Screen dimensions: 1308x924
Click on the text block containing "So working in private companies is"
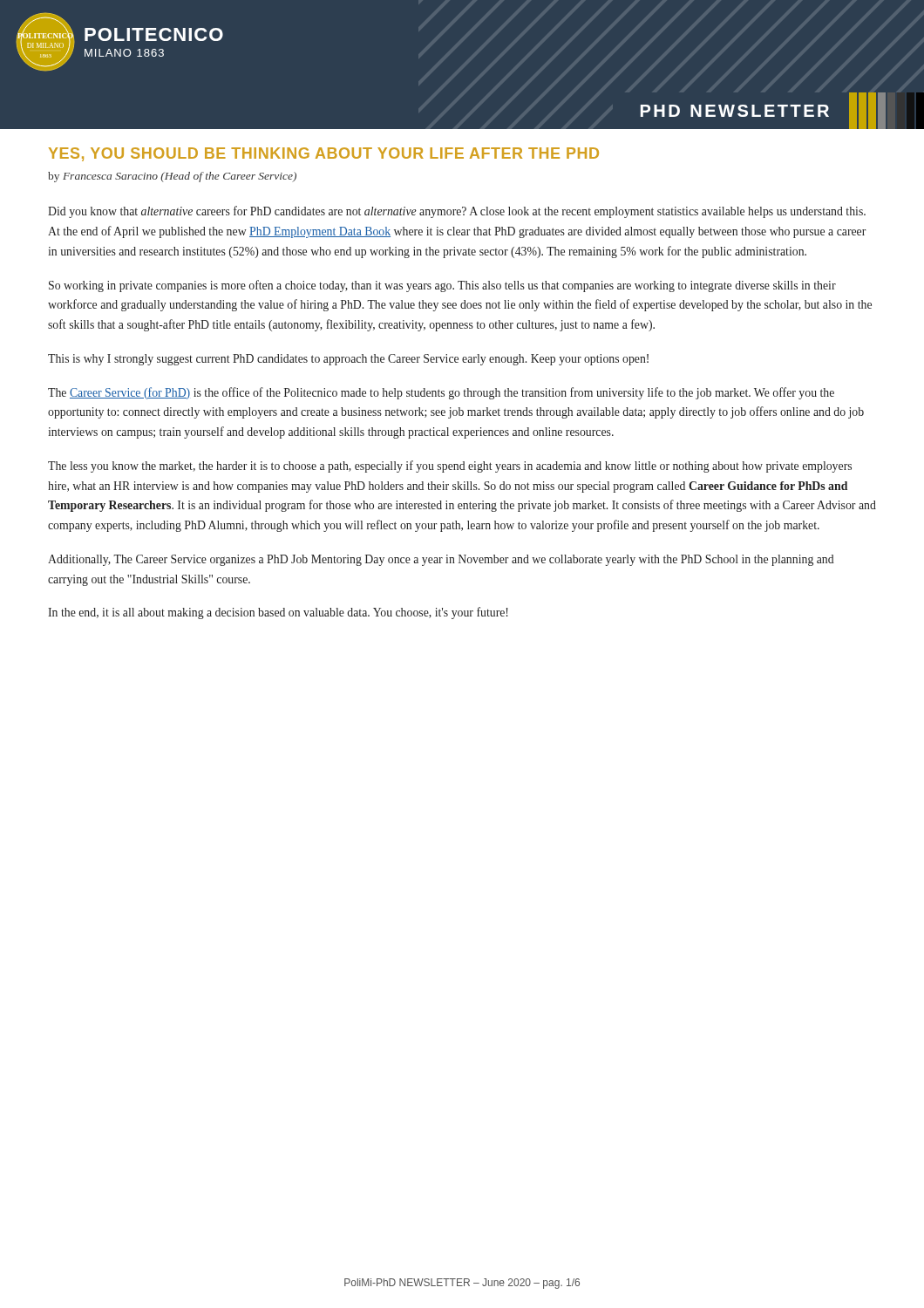click(460, 305)
